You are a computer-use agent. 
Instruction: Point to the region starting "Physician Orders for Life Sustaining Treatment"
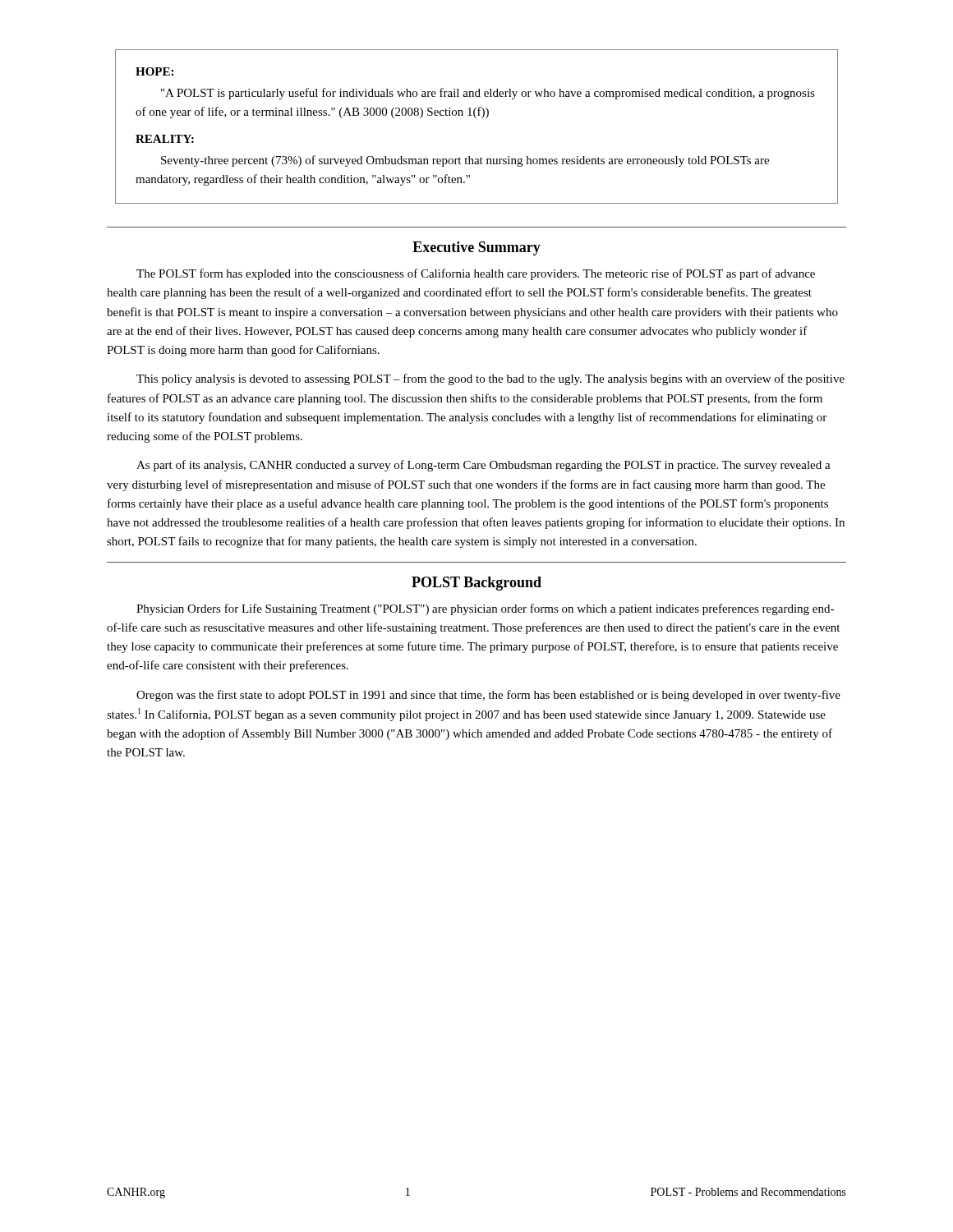tap(476, 637)
